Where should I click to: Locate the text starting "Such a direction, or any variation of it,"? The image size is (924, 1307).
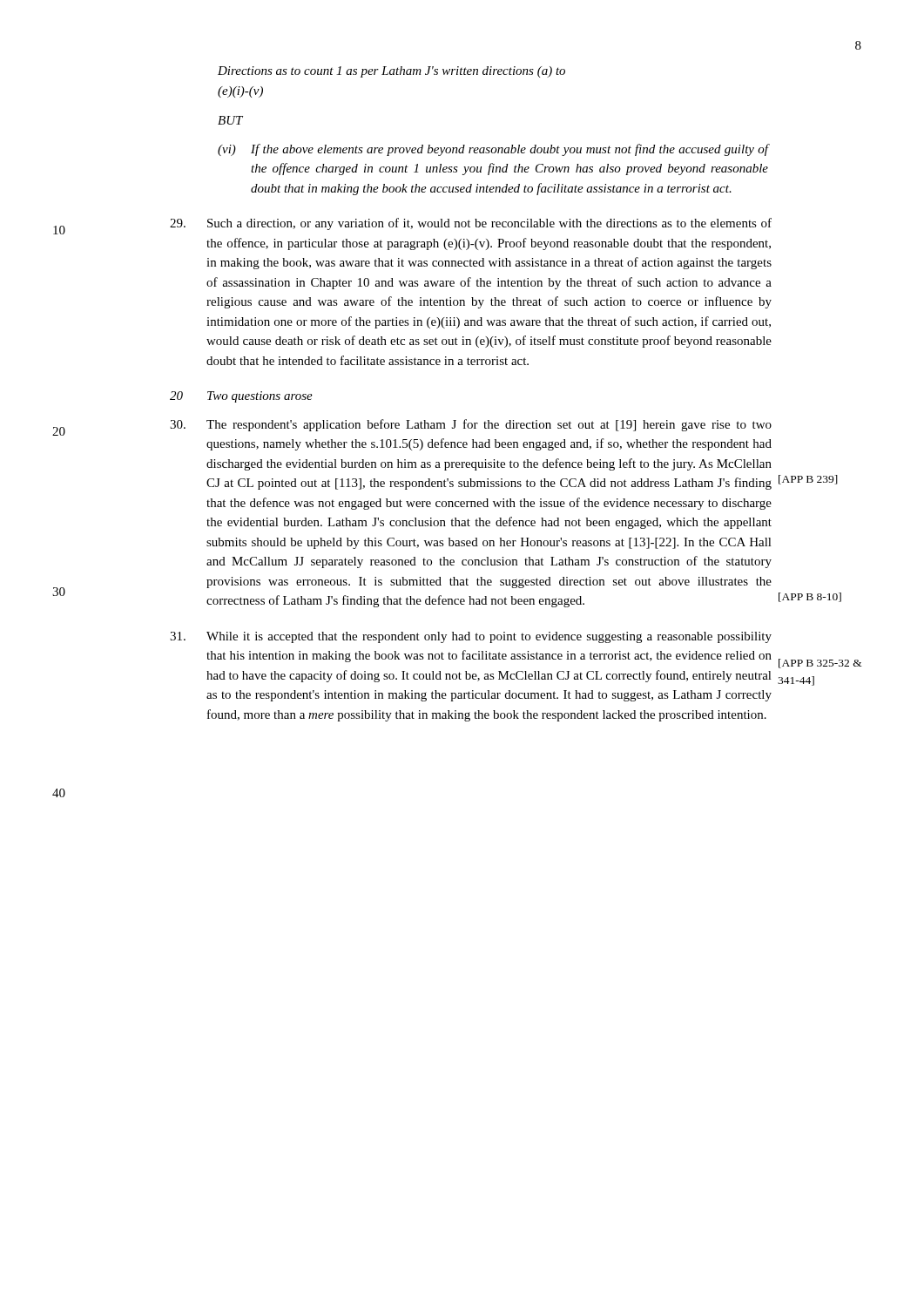pos(471,292)
